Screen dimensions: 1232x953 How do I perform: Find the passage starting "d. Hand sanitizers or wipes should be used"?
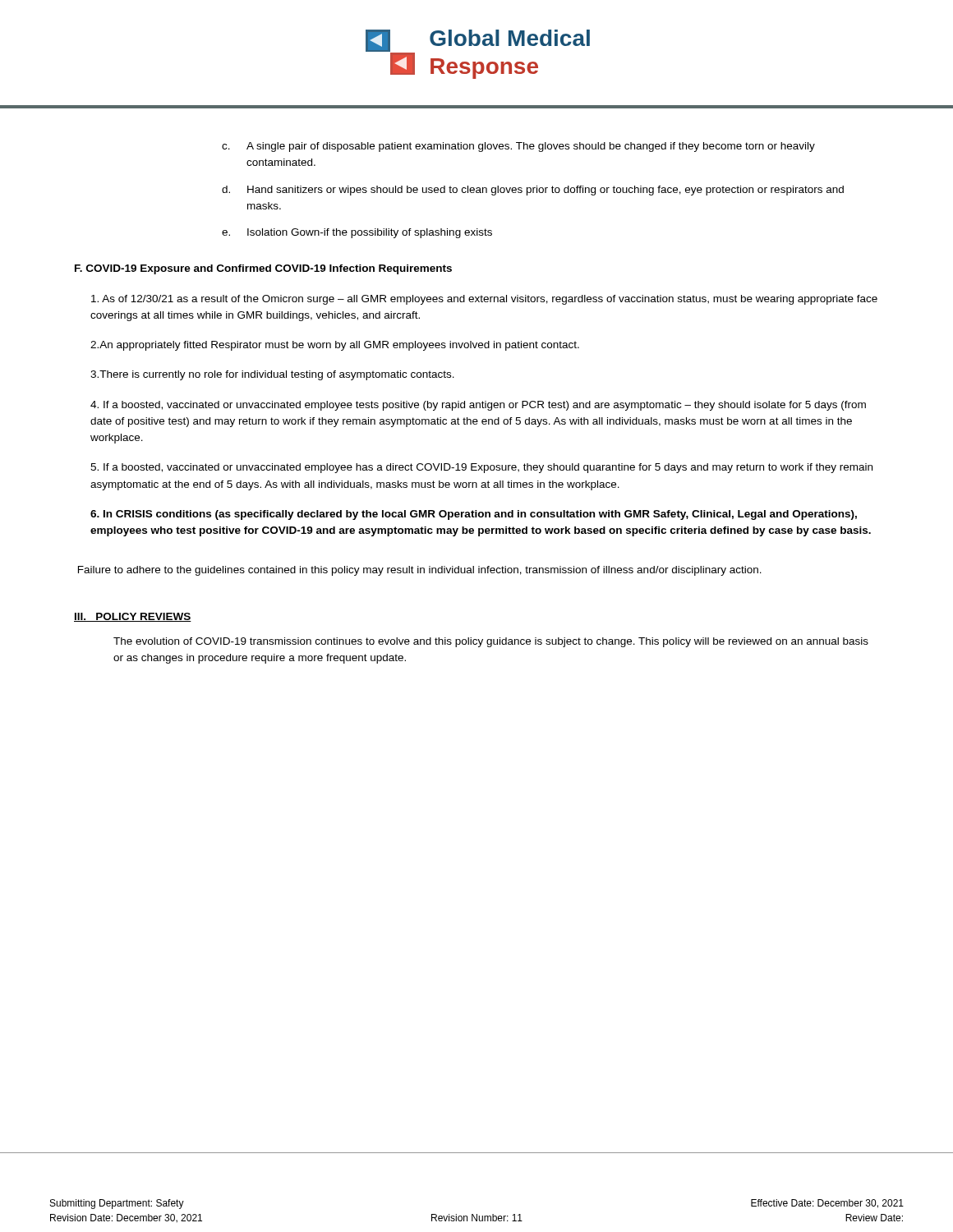tap(550, 198)
